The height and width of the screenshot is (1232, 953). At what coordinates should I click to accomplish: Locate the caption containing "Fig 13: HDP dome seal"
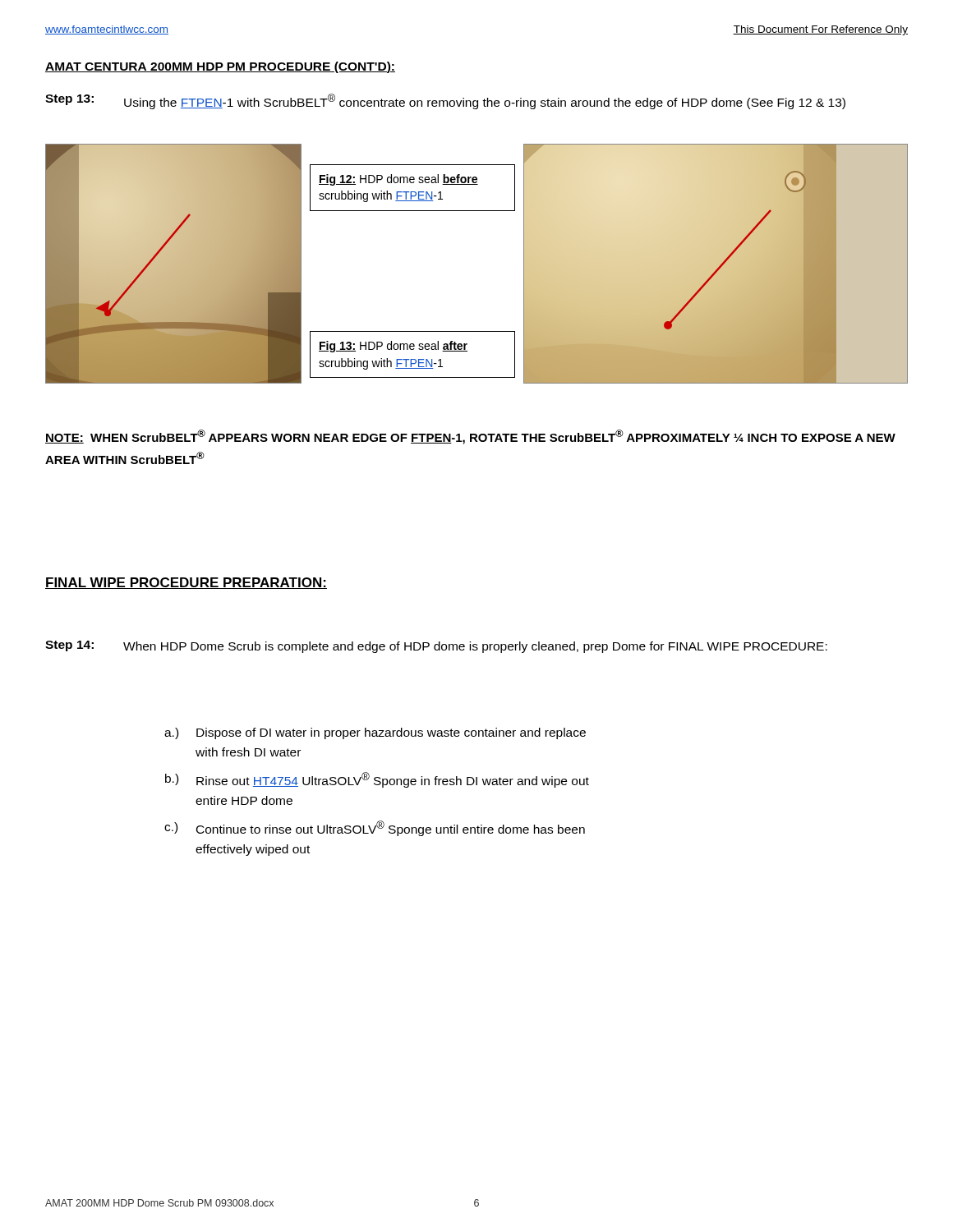pyautogui.click(x=393, y=354)
